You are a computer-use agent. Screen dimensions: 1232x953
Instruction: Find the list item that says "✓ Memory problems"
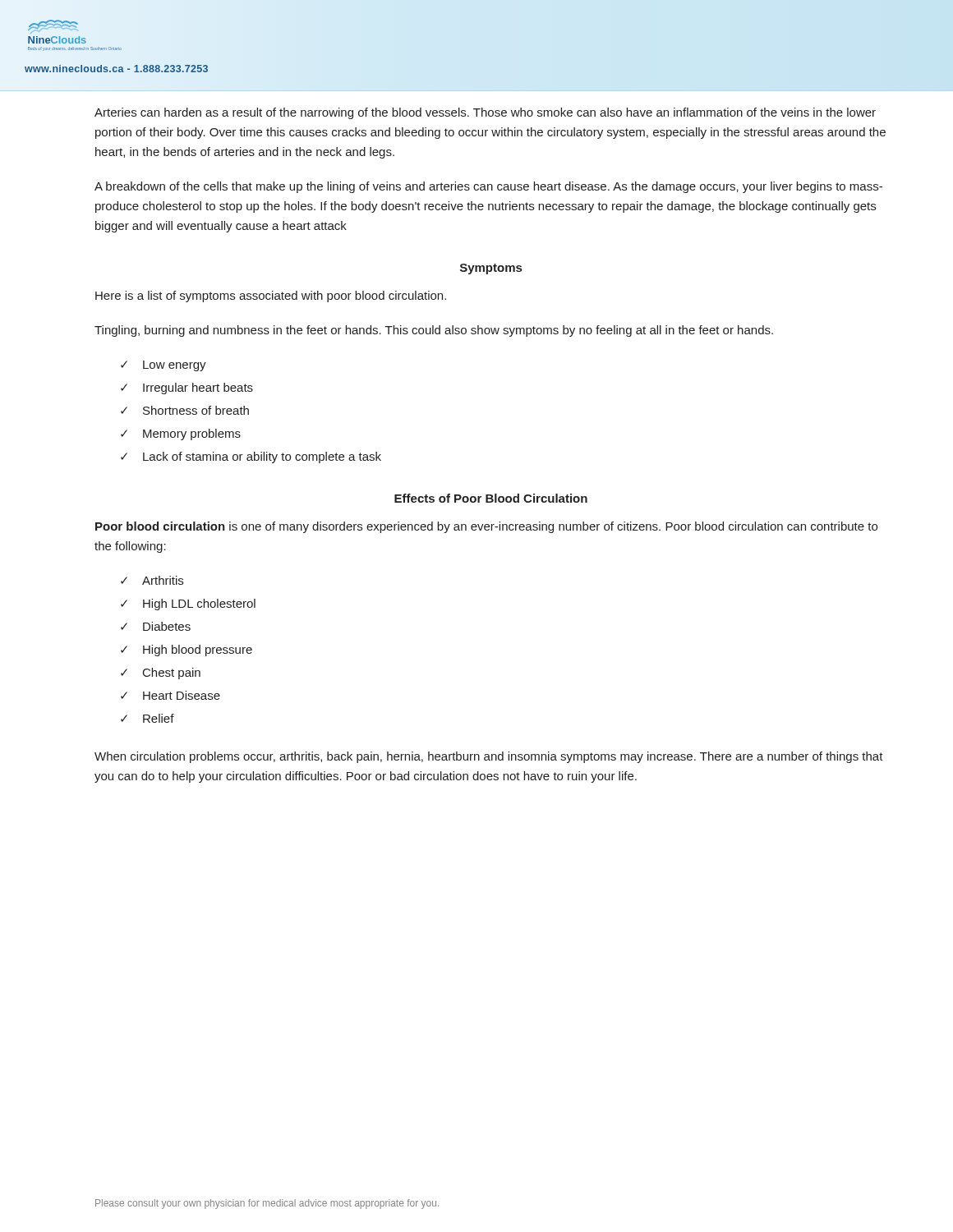180,434
